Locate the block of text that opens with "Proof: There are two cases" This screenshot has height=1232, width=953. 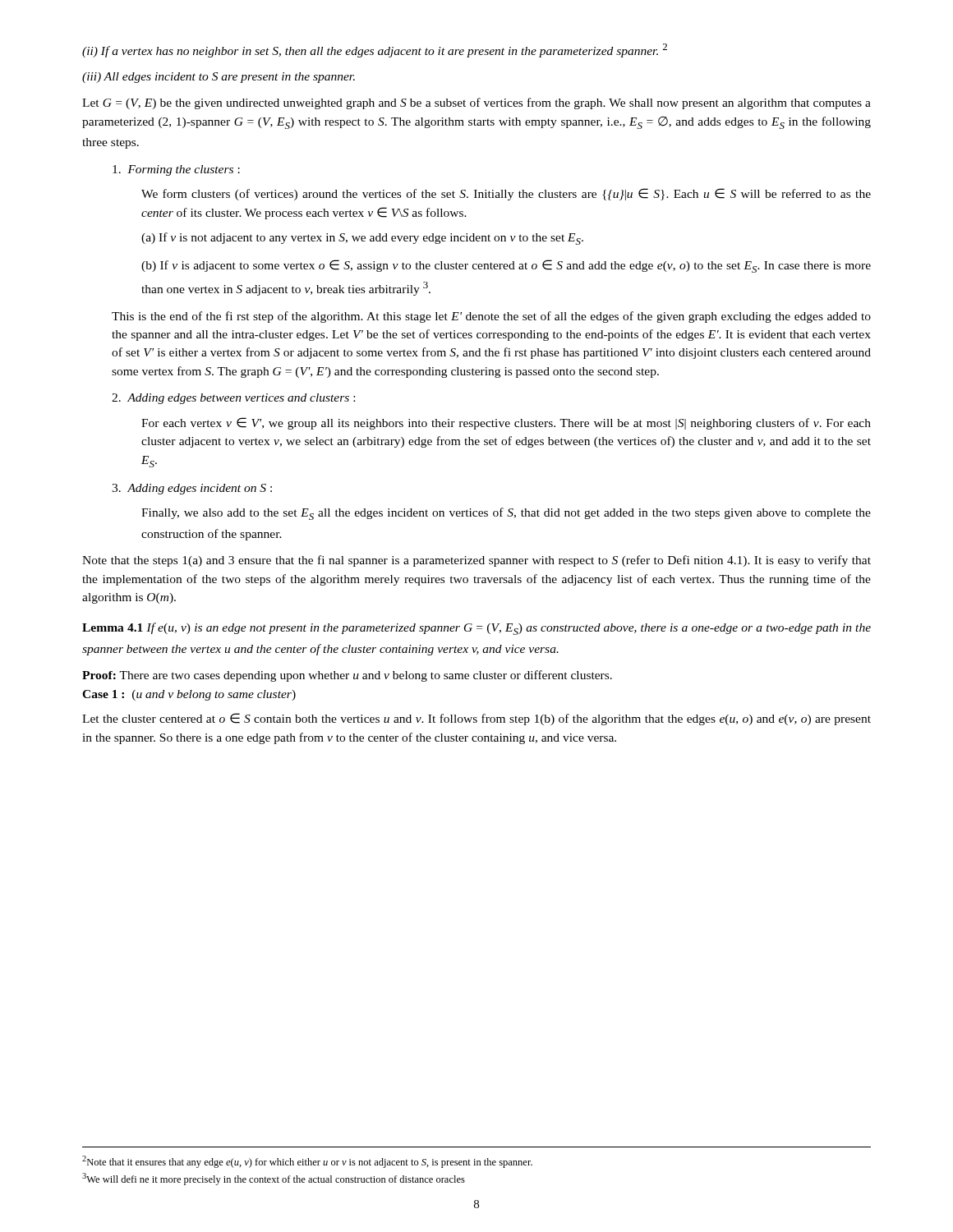(x=476, y=706)
